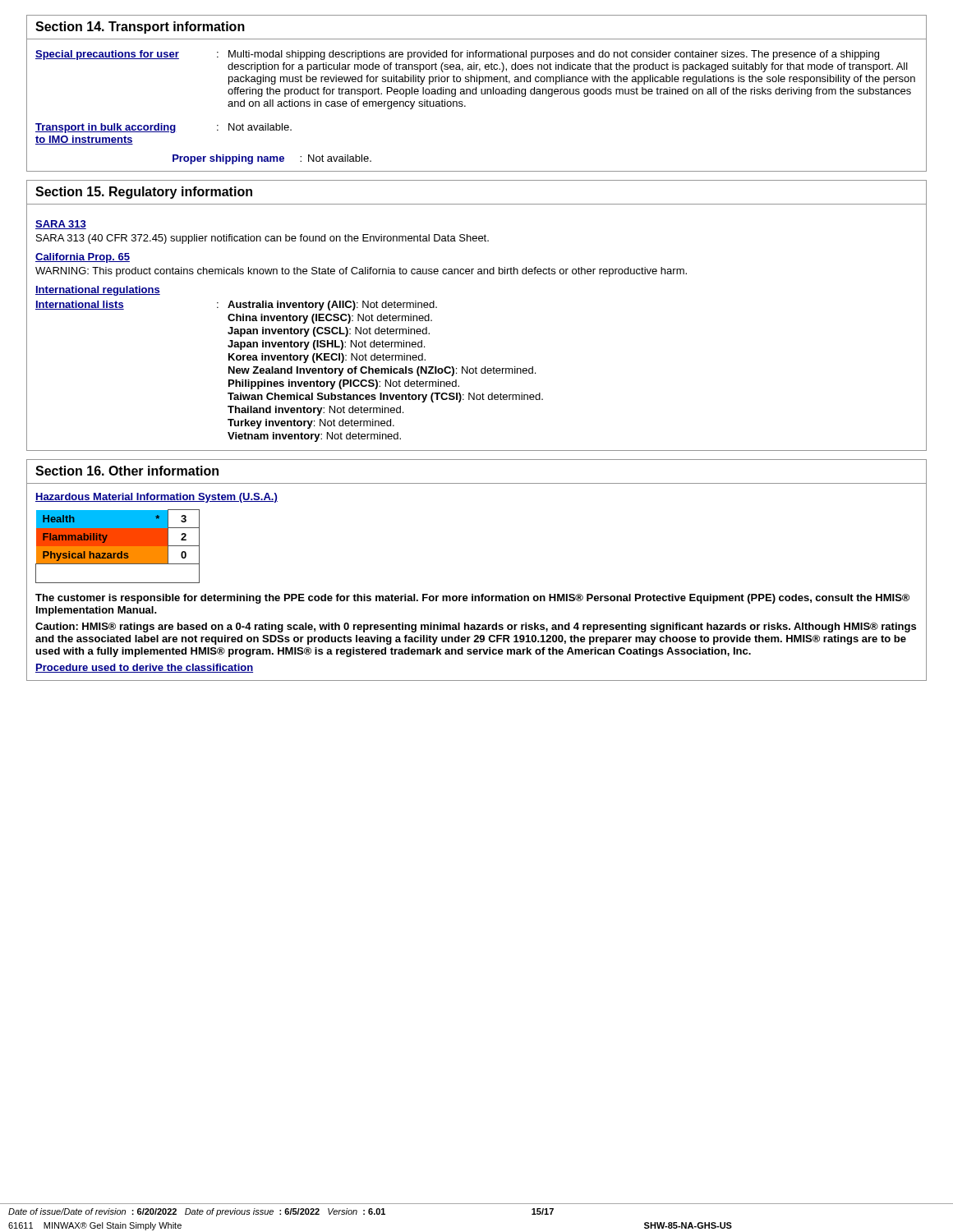This screenshot has width=953, height=1232.
Task: Locate the text block starting "Section 14. Transport information"
Action: pyautogui.click(x=140, y=27)
